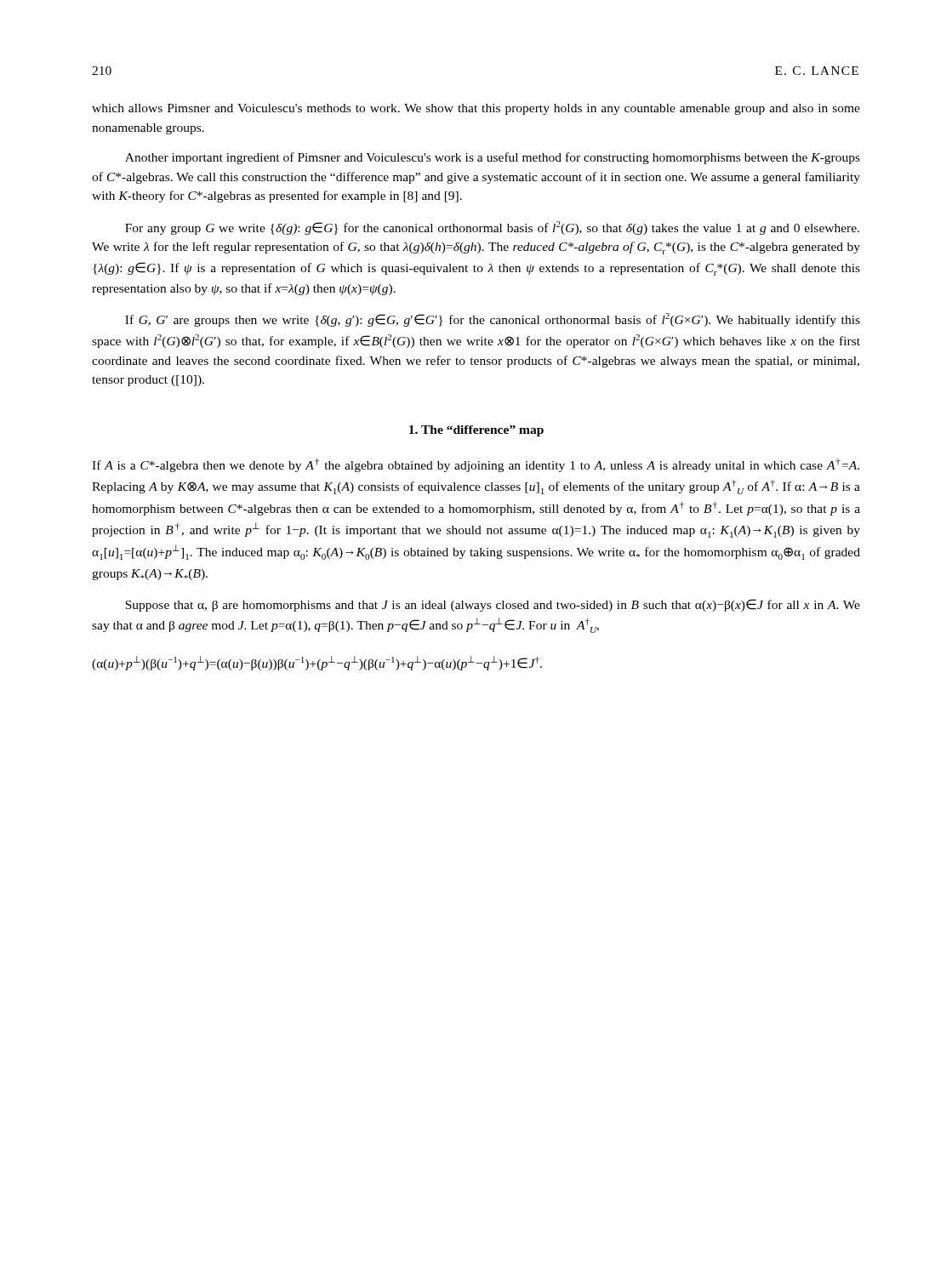The image size is (952, 1276).
Task: Find the element starting "If A is a C*-algebra"
Action: [x=476, y=519]
